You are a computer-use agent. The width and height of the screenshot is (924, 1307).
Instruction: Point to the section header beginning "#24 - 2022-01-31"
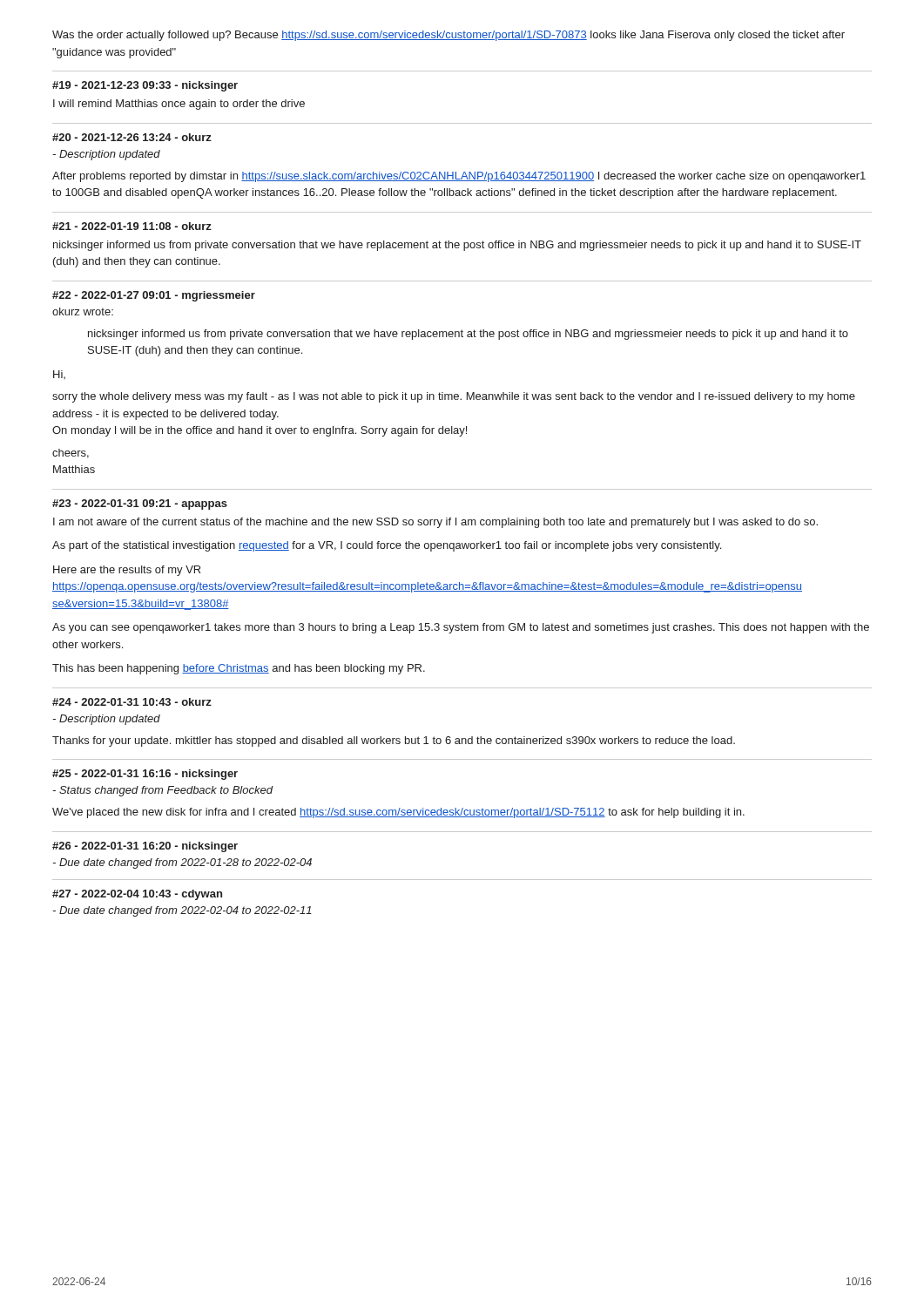coord(132,701)
